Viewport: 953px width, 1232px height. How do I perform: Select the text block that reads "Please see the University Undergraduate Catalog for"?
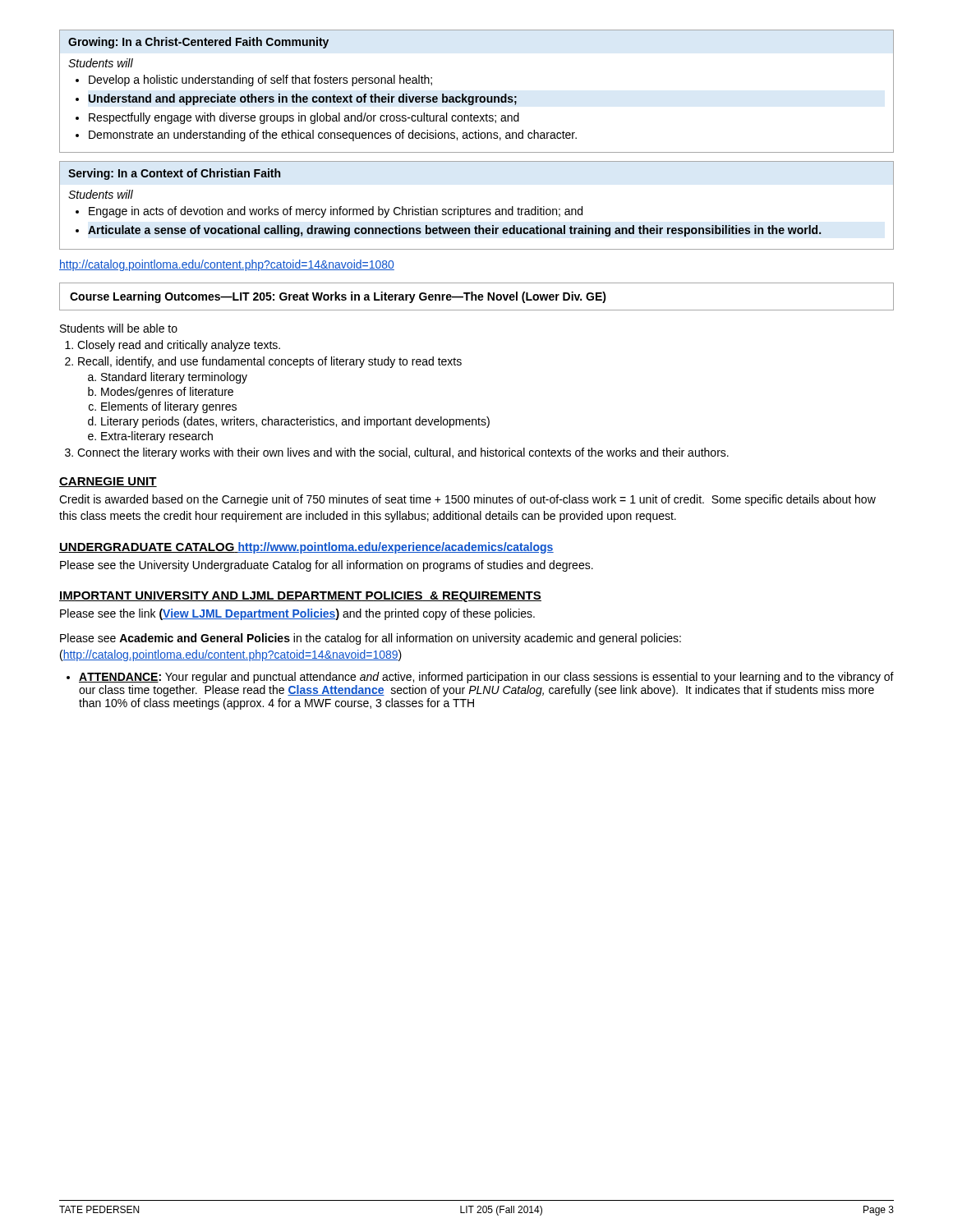coord(326,565)
